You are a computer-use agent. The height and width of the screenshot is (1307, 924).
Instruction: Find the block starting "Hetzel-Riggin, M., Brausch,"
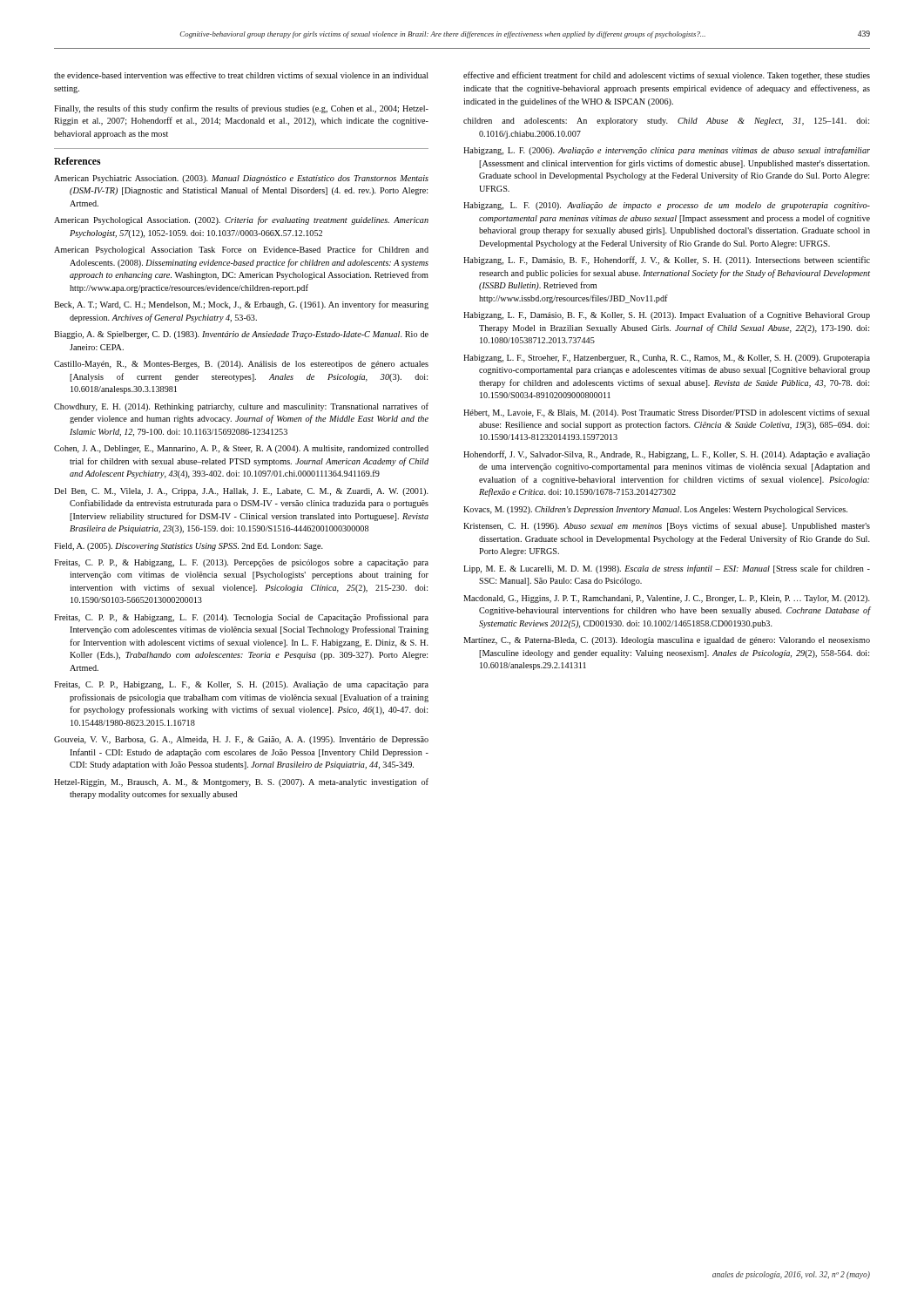pos(241,788)
